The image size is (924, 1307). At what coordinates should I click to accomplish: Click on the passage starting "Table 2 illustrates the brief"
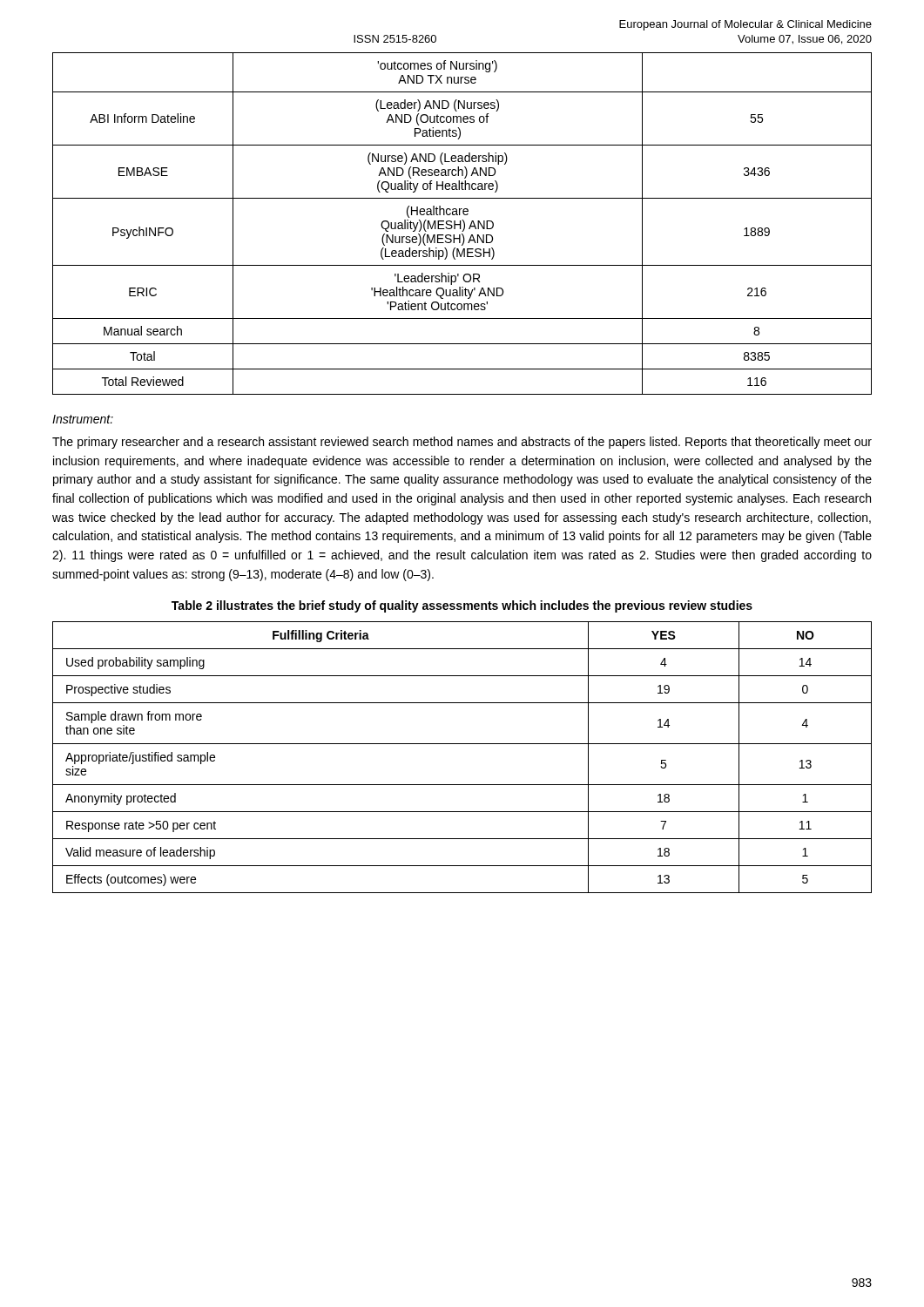[x=462, y=605]
